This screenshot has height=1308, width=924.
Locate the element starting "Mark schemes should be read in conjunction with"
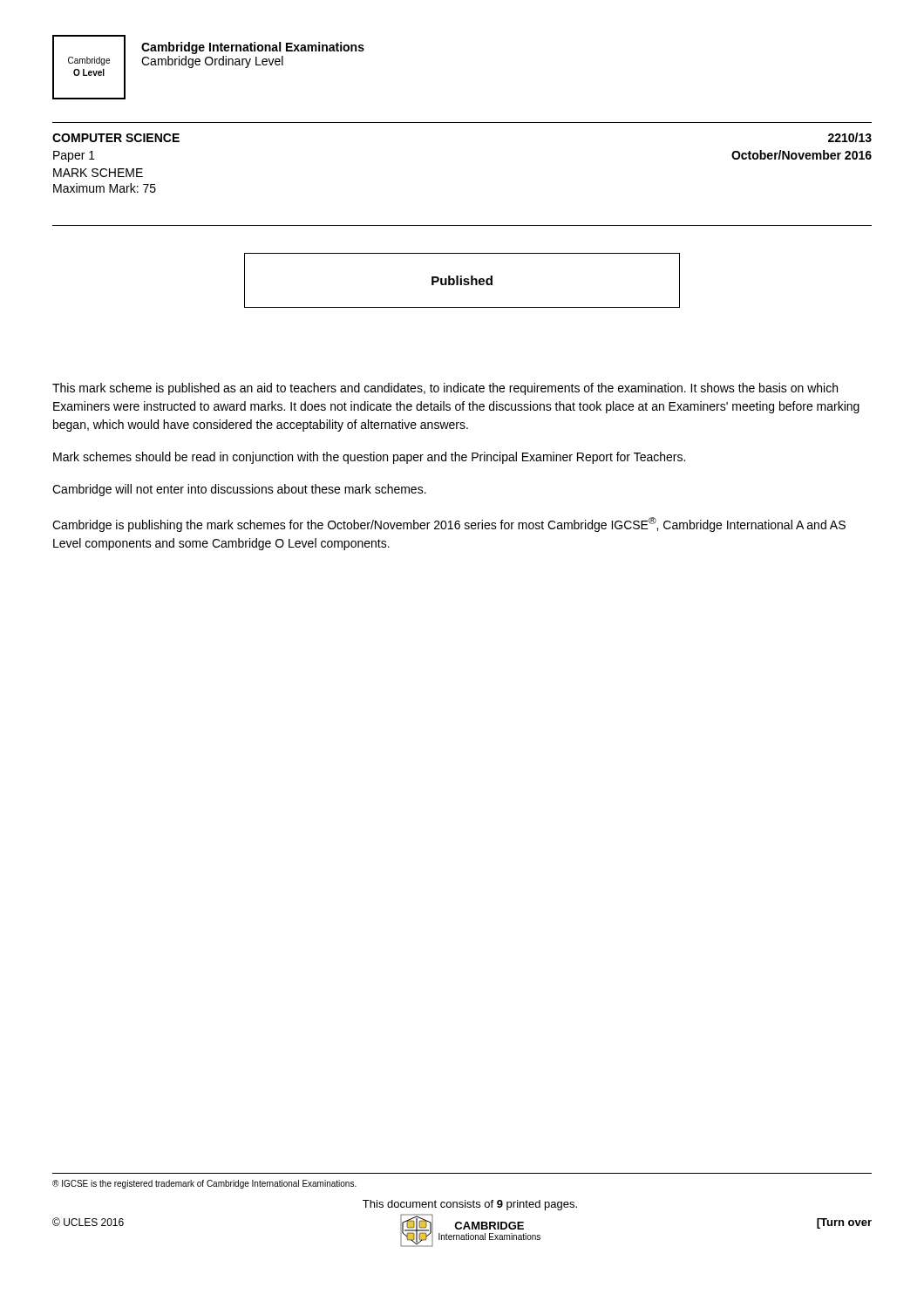pos(369,457)
